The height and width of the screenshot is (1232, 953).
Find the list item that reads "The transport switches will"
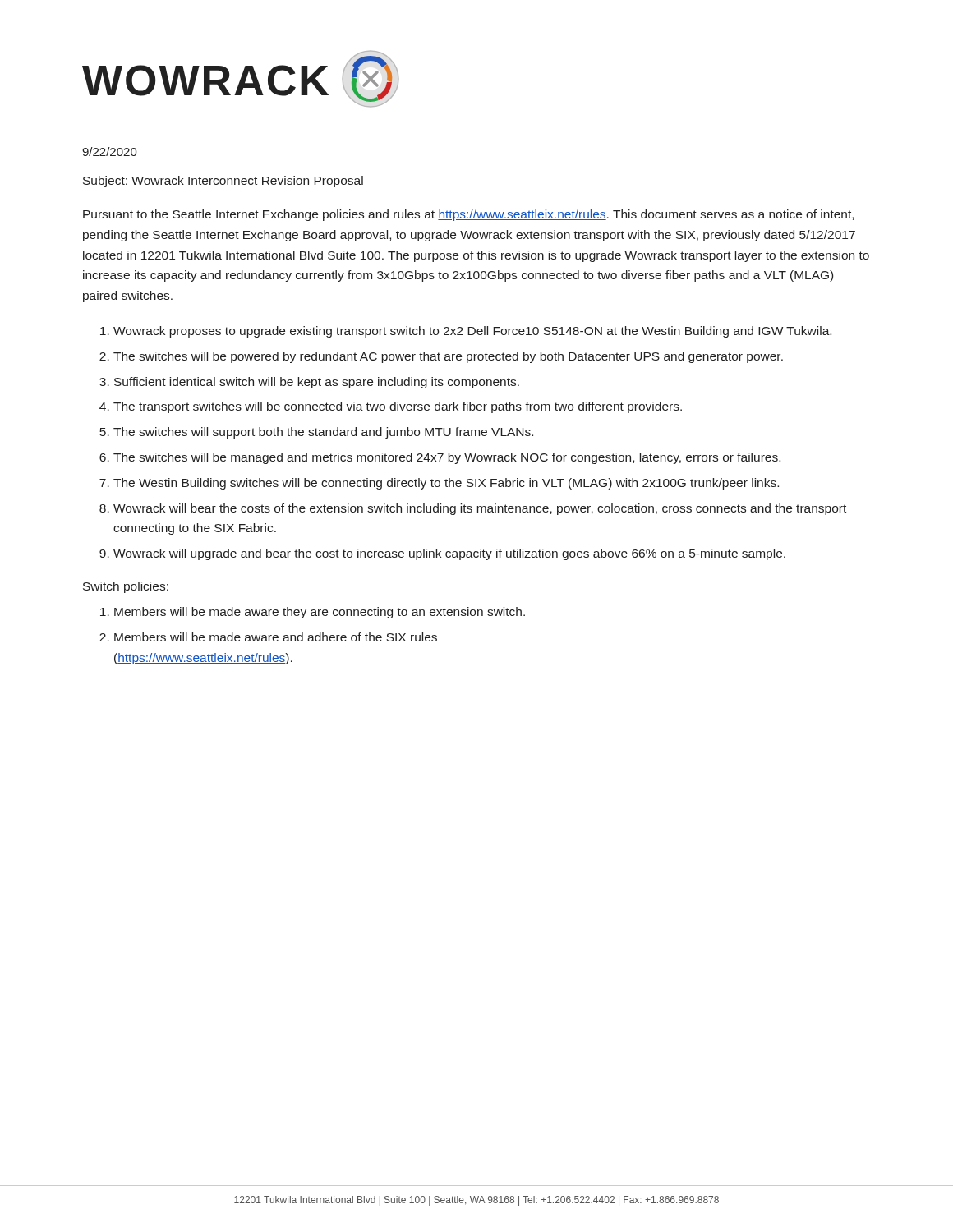[x=398, y=406]
